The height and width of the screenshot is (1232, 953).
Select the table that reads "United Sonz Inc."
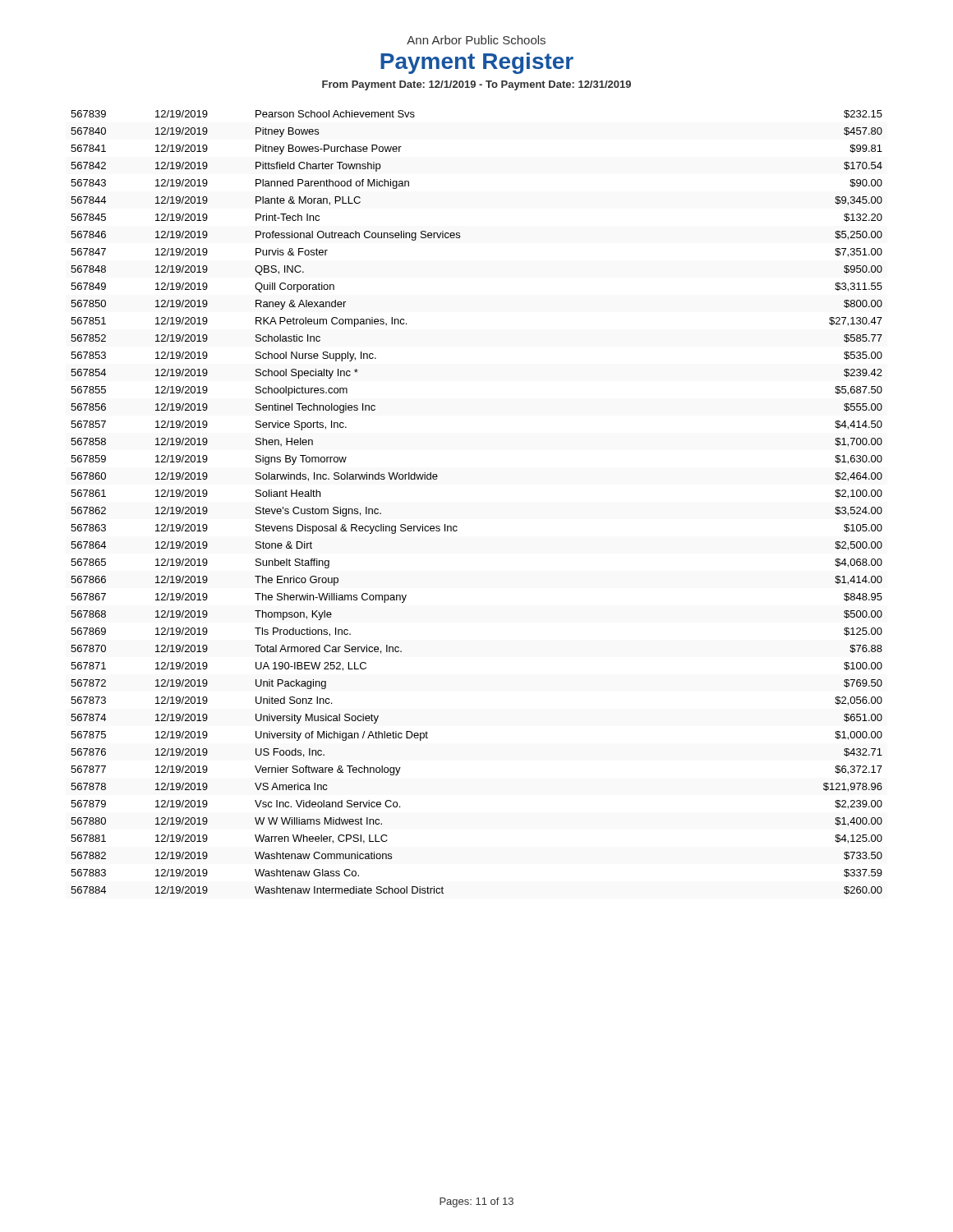(476, 502)
